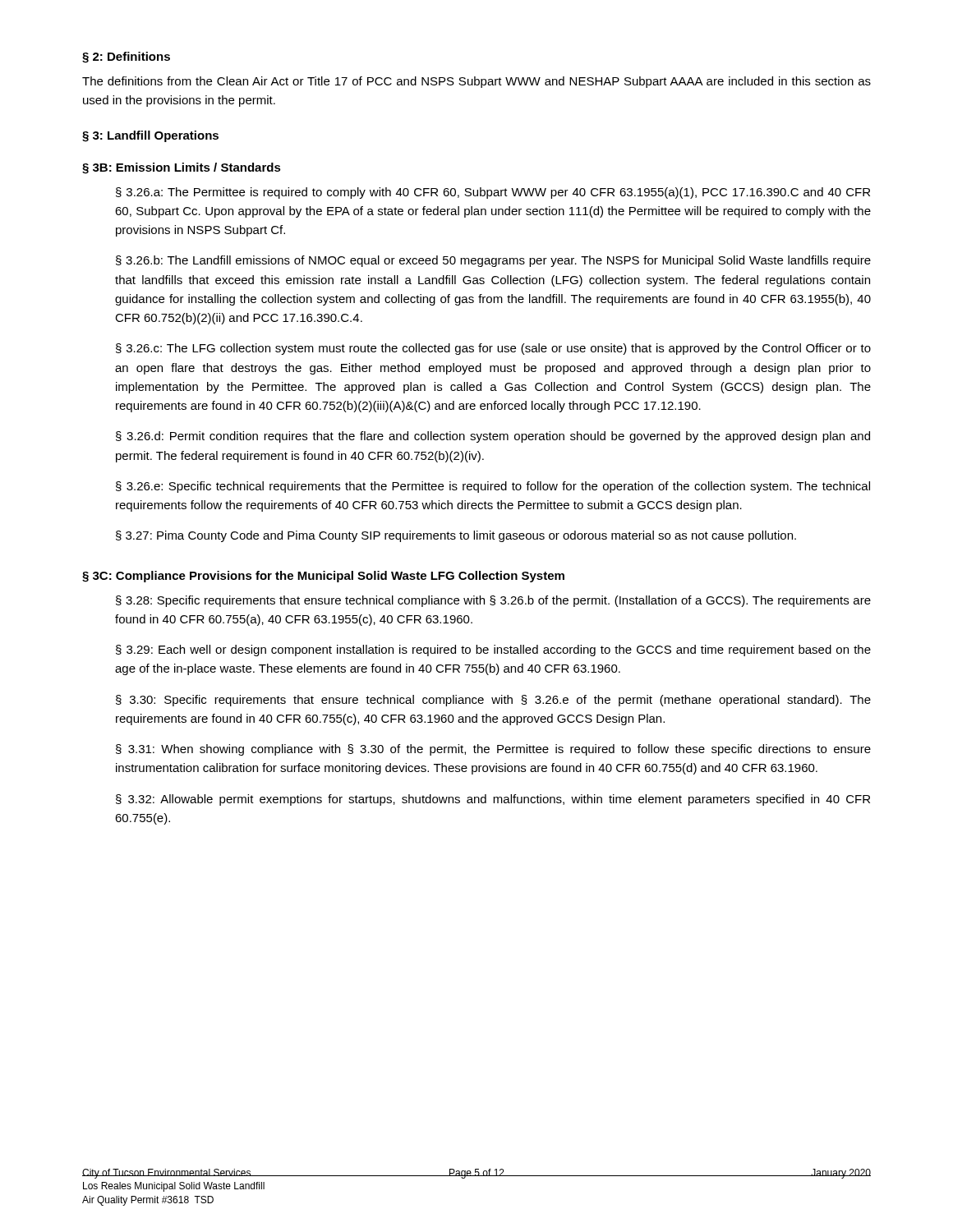This screenshot has width=953, height=1232.
Task: Click on the section header containing "§ 3: Landfill Operations"
Action: [151, 135]
